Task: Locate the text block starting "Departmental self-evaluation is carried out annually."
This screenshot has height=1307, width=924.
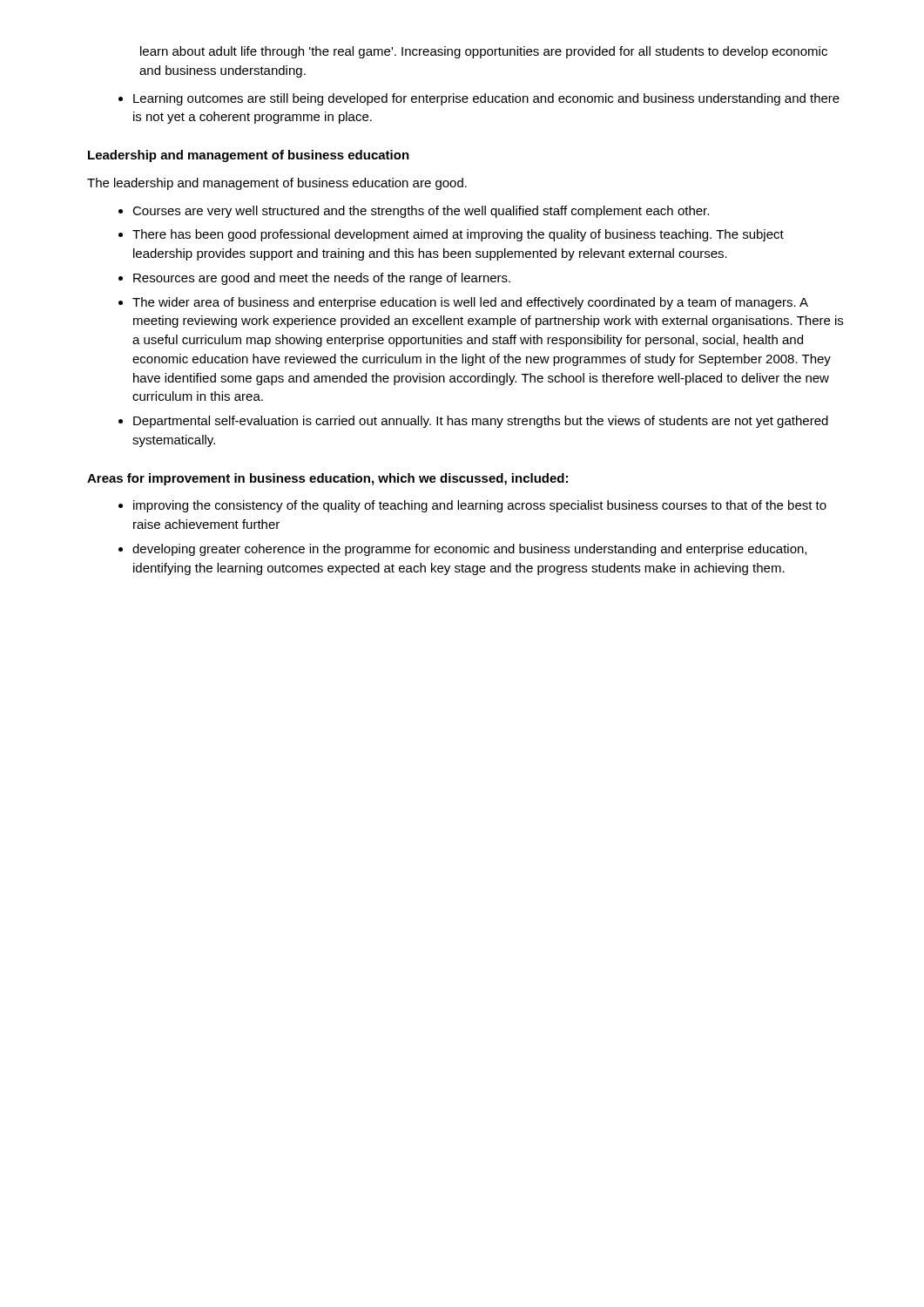Action: coord(479,430)
